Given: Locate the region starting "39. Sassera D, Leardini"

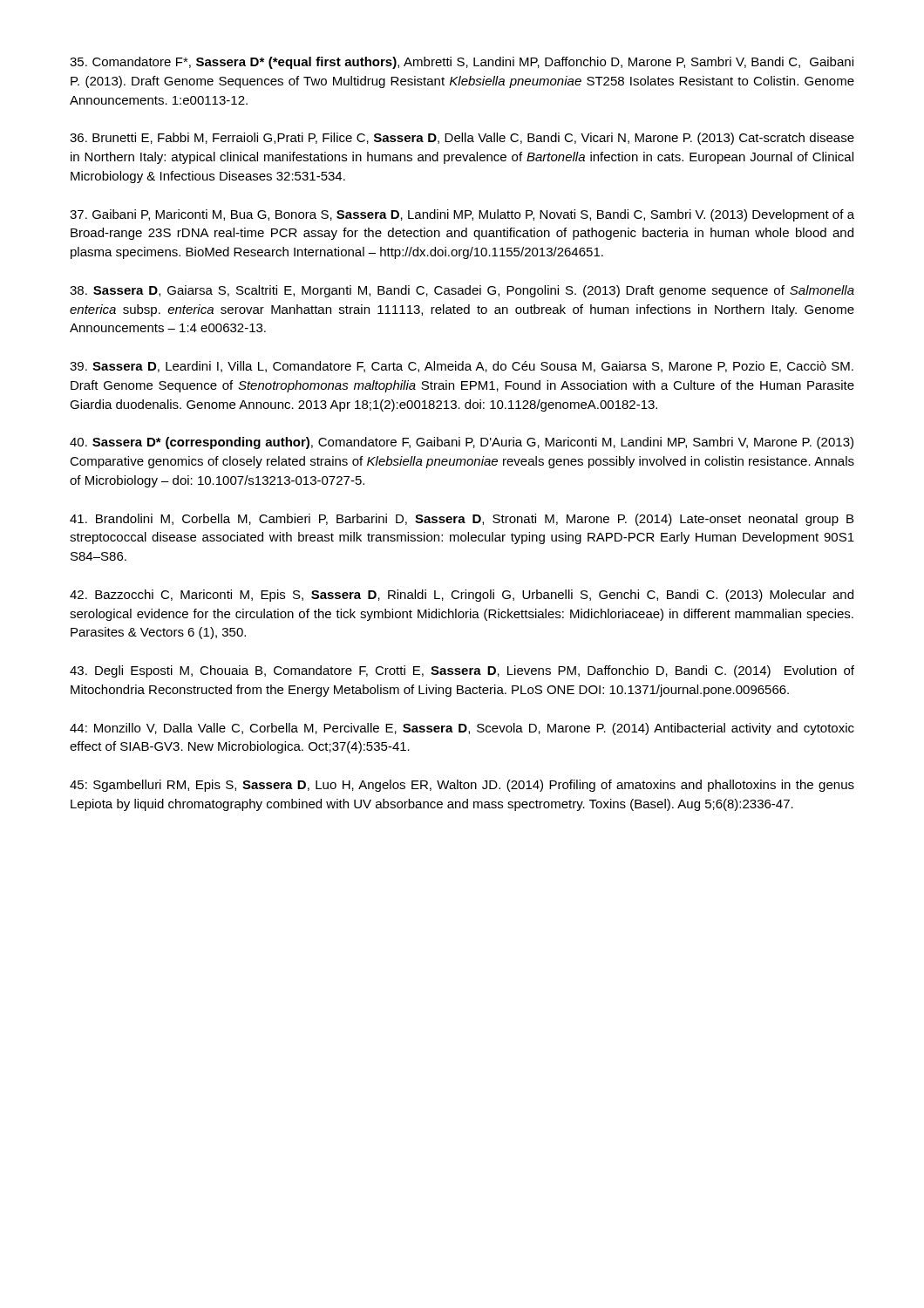Looking at the screenshot, I should click(462, 385).
